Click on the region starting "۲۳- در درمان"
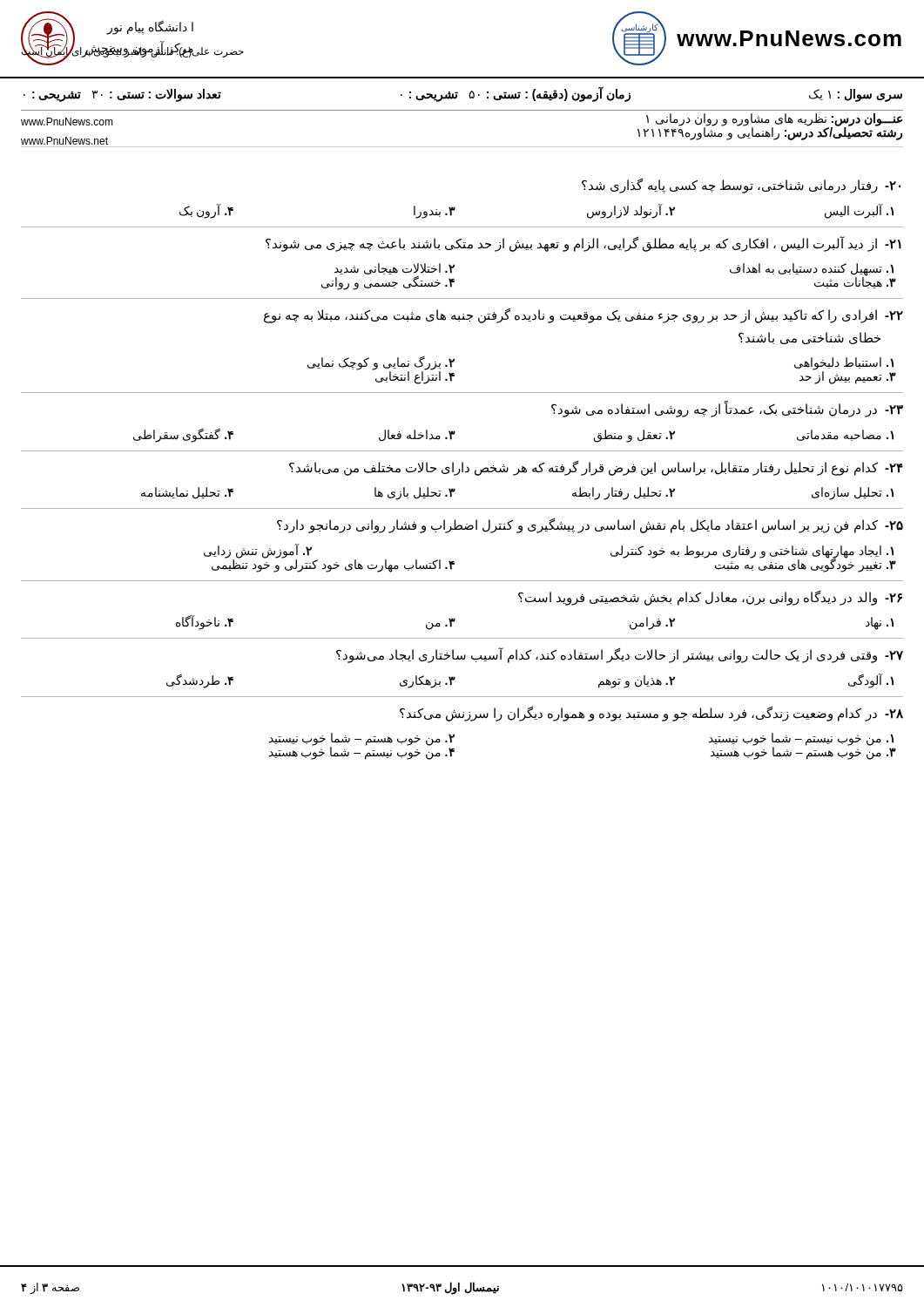The height and width of the screenshot is (1307, 924). coord(727,409)
